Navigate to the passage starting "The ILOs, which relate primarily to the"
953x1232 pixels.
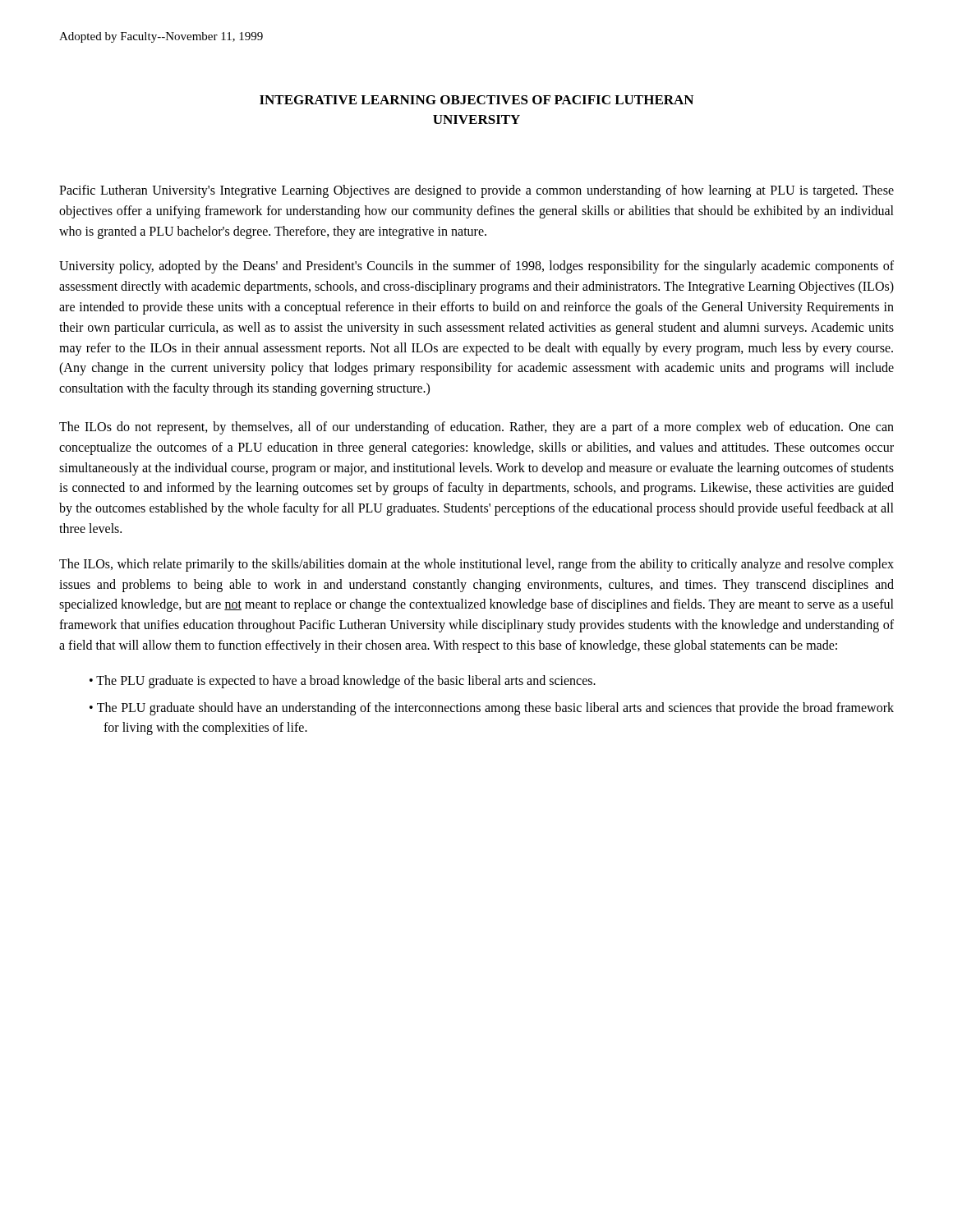point(476,605)
